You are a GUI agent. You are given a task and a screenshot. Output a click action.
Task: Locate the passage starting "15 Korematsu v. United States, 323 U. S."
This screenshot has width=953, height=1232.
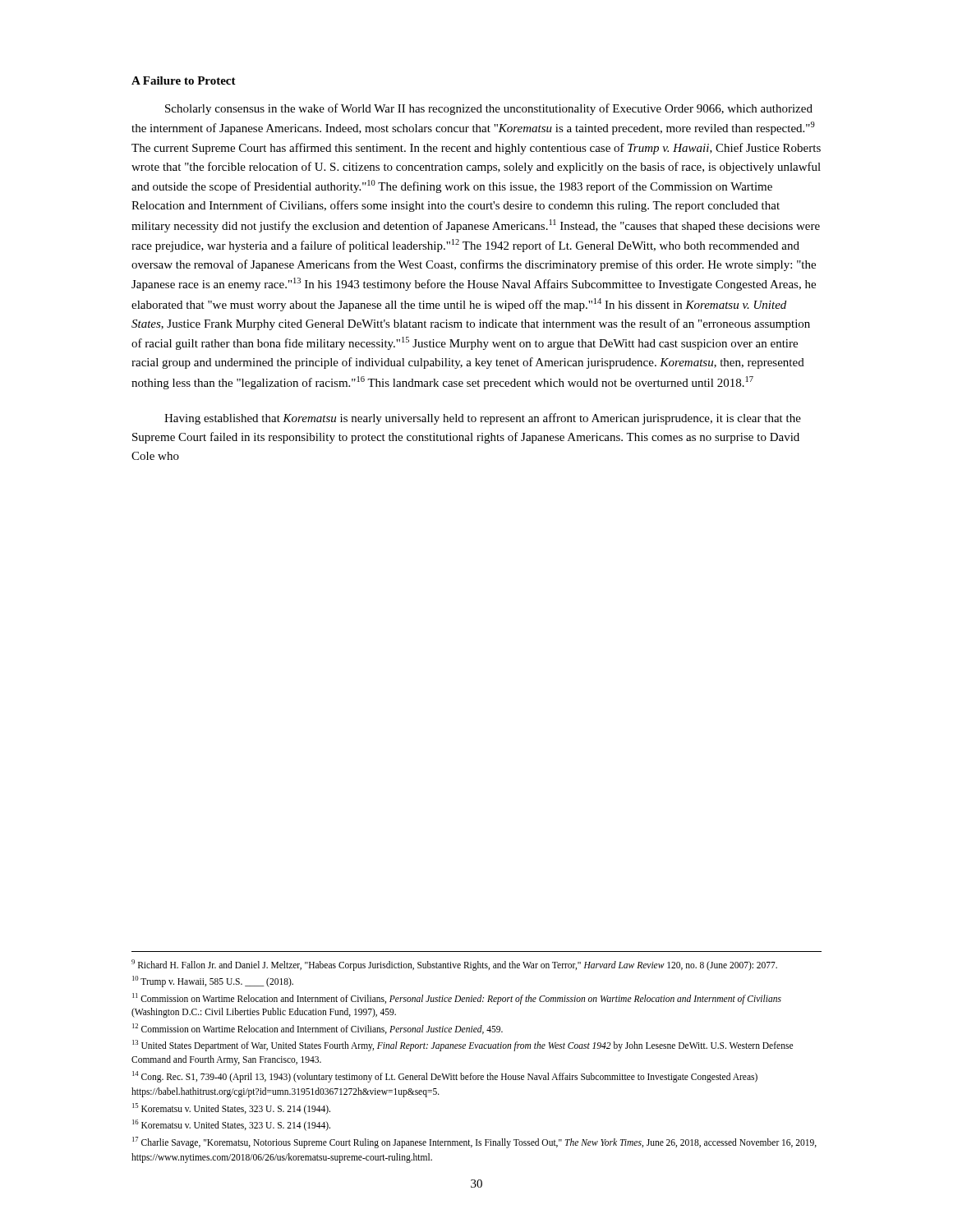(231, 1107)
